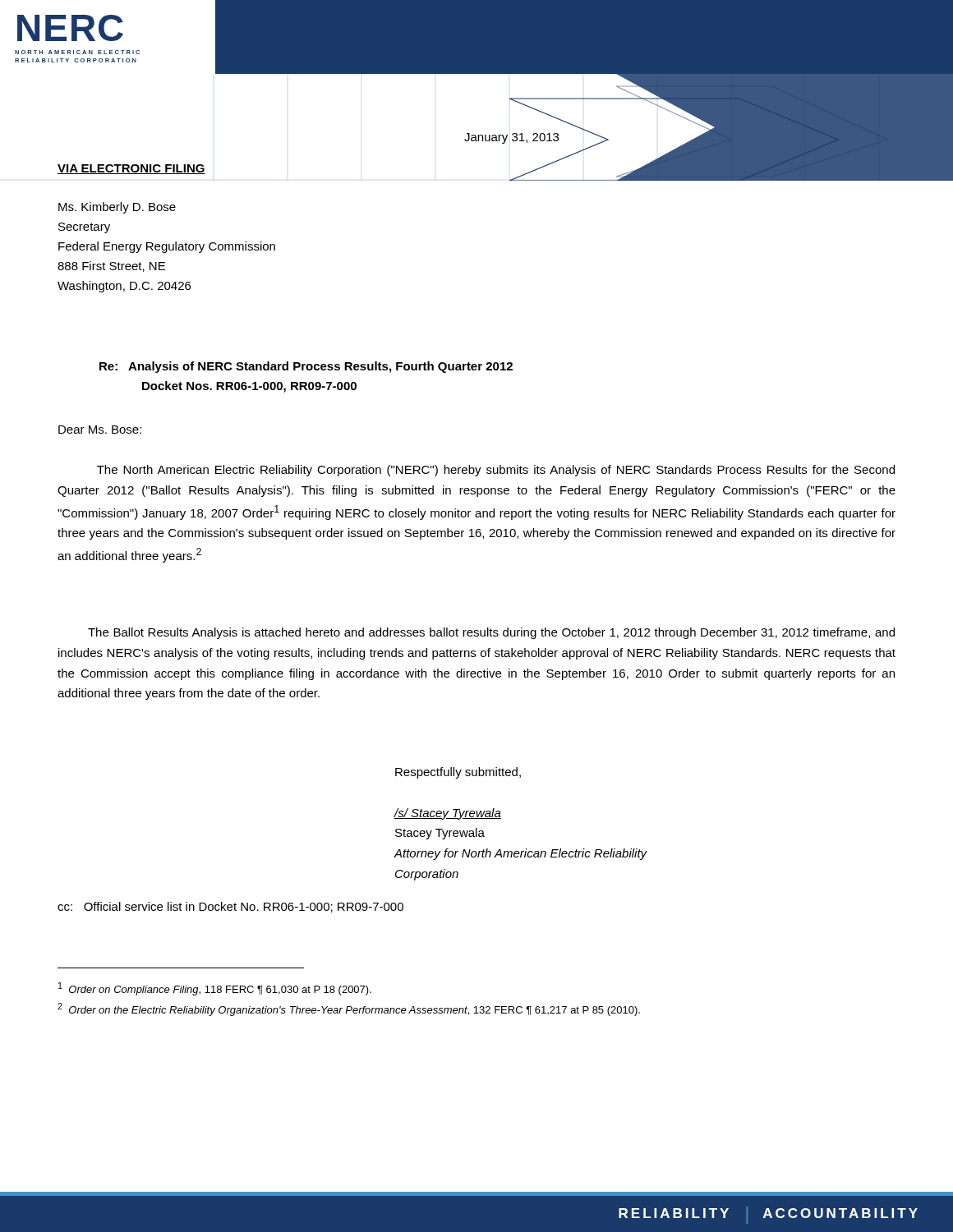This screenshot has height=1232, width=953.
Task: Select the element starting "2 Order on the Electric Reliability"
Action: (x=349, y=1009)
